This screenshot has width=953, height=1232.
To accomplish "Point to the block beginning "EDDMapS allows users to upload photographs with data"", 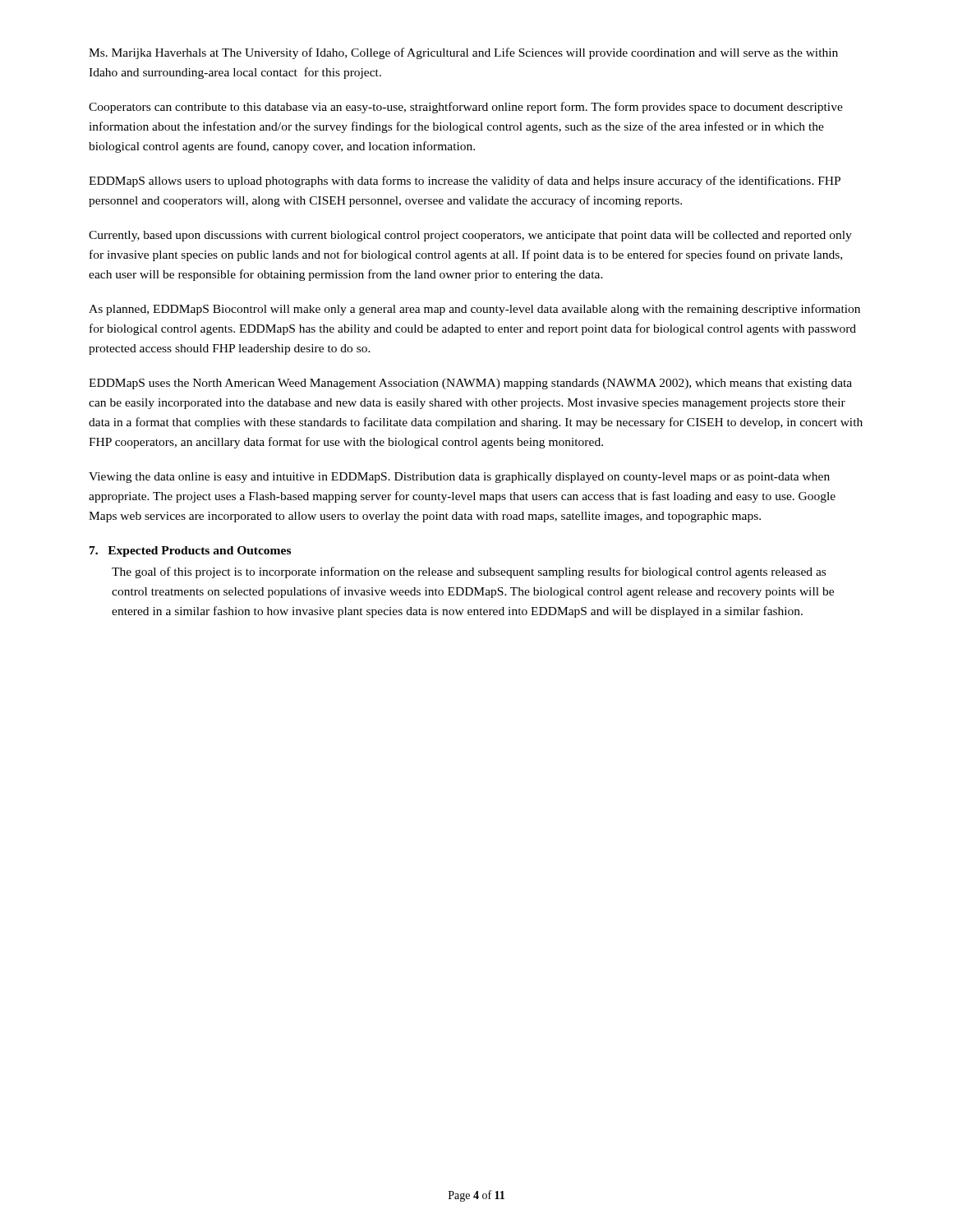I will pos(465,190).
